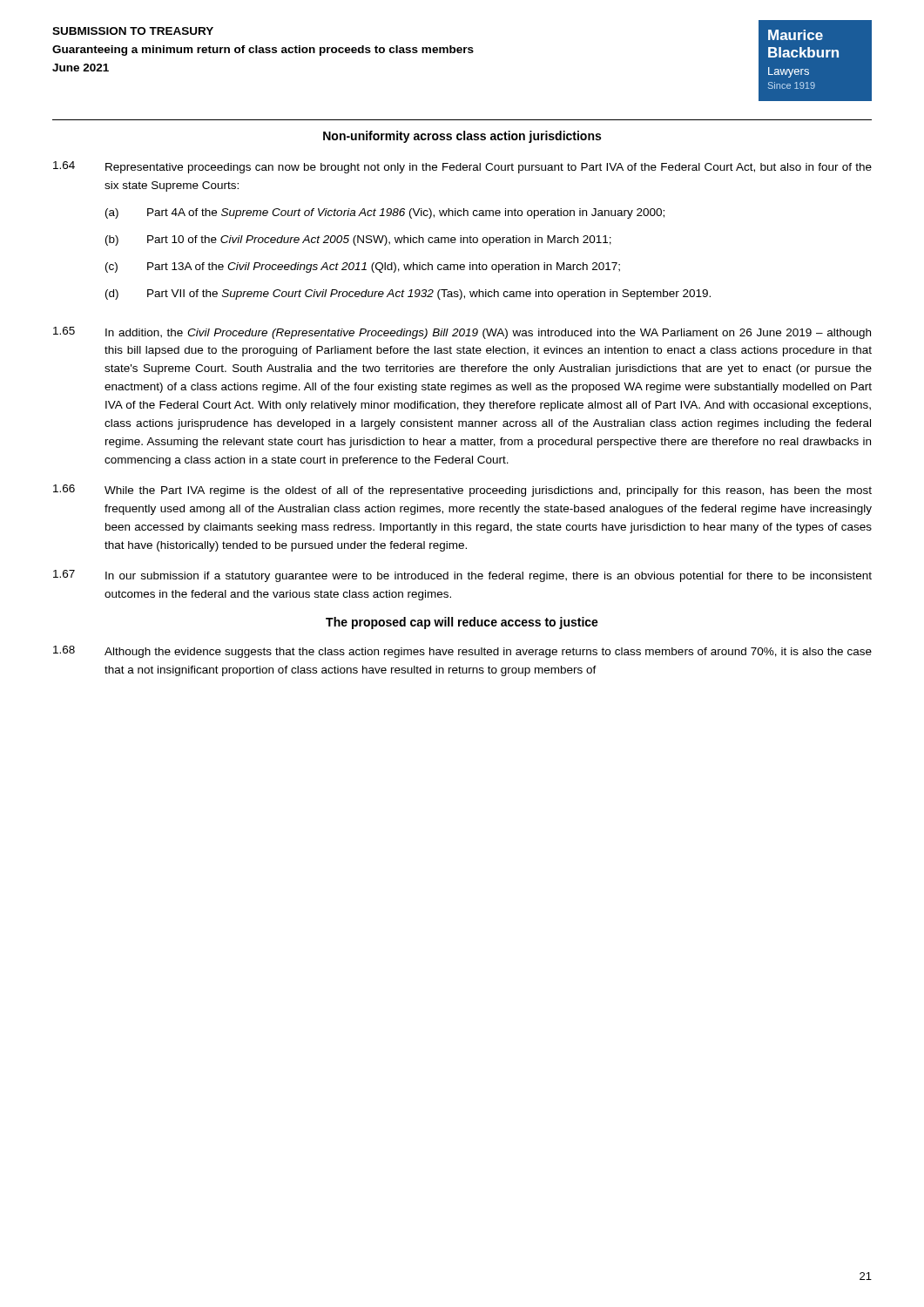
Task: Locate the text block that says "65 In addition, the Civil Procedure (Representative"
Action: click(x=462, y=397)
